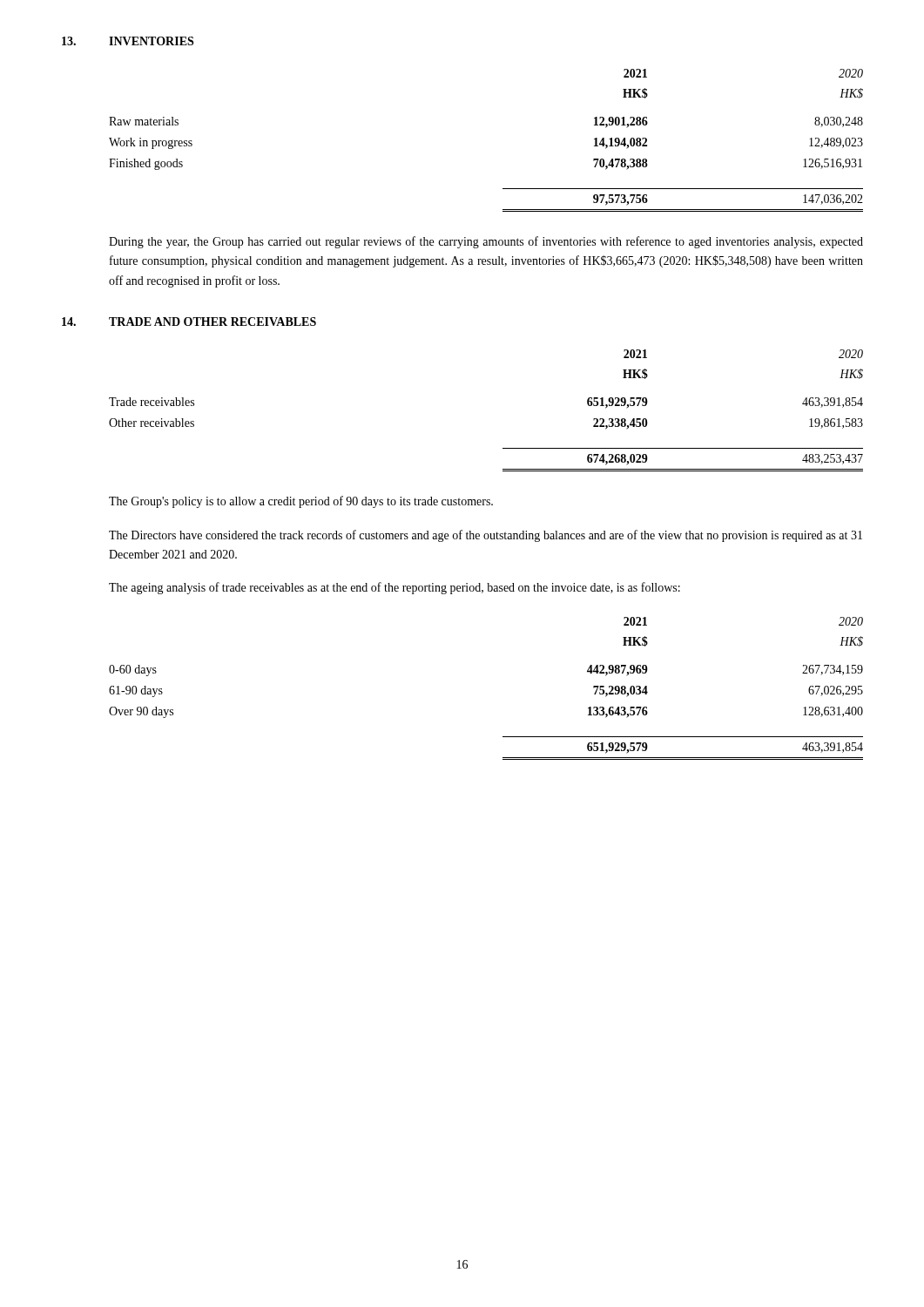This screenshot has height=1307, width=924.
Task: Click on the table containing "0-60 days"
Action: (x=462, y=686)
